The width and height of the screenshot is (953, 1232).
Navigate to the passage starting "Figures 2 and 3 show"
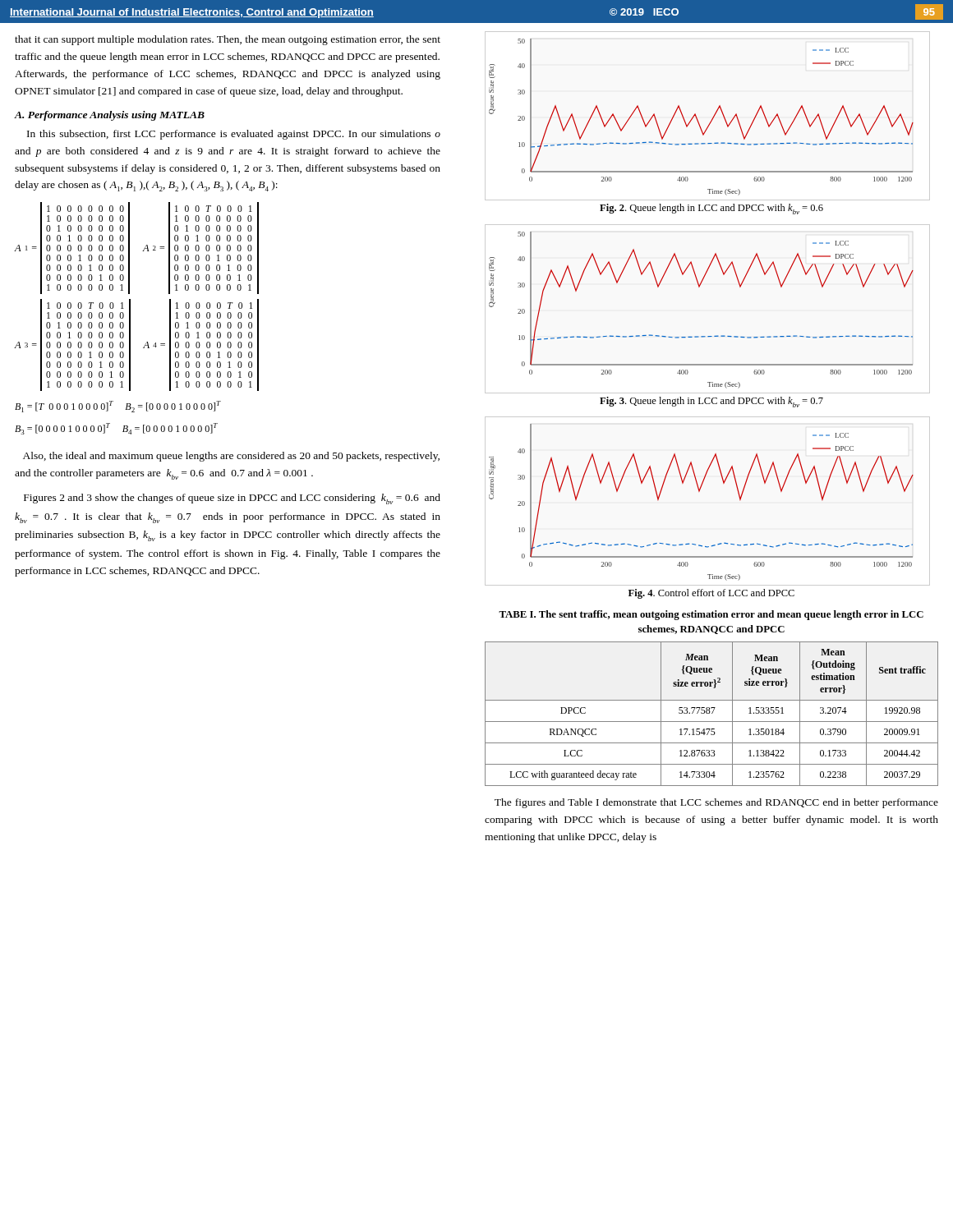click(x=228, y=534)
